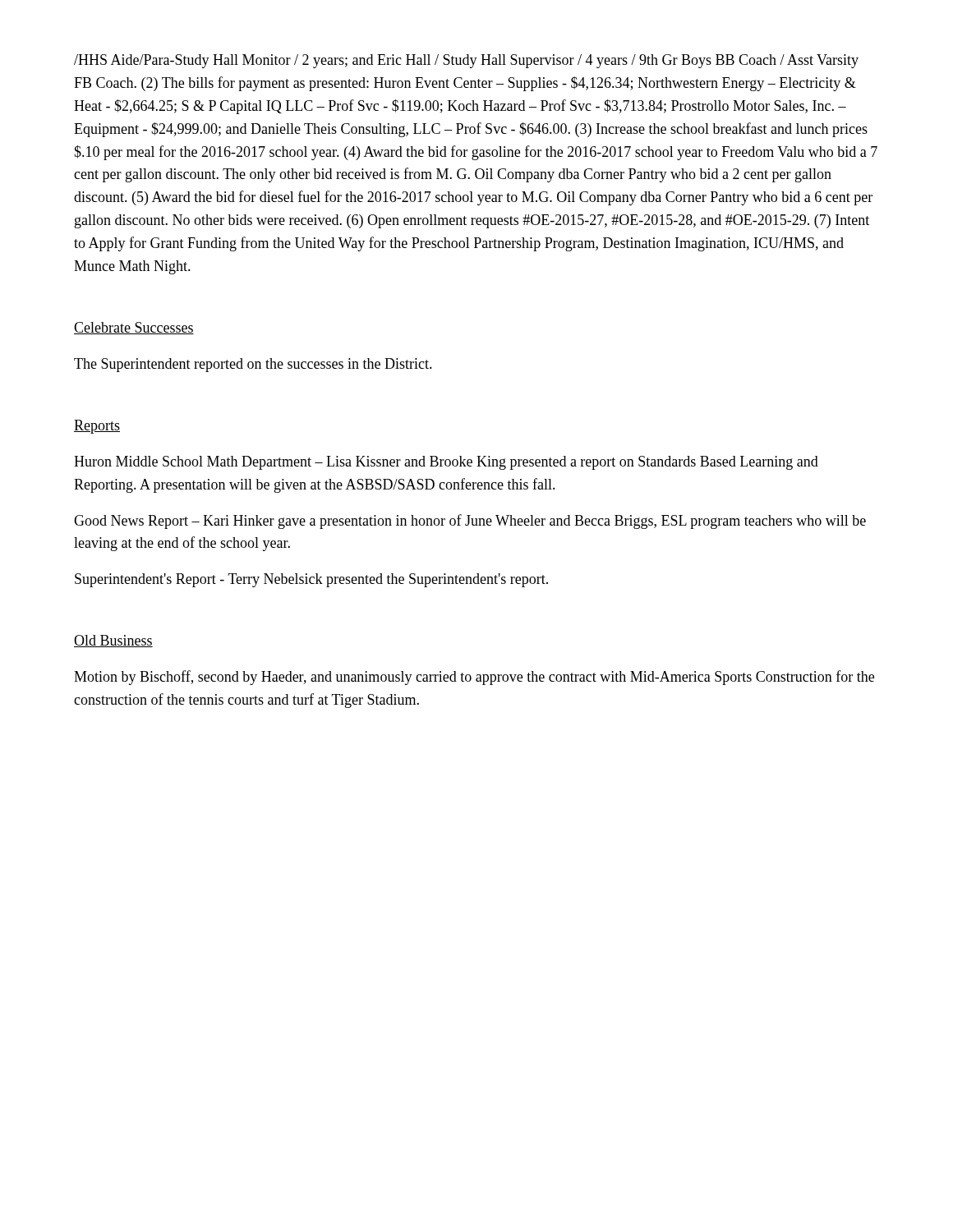953x1232 pixels.
Task: Select the text starting "Old Business"
Action: pos(113,641)
